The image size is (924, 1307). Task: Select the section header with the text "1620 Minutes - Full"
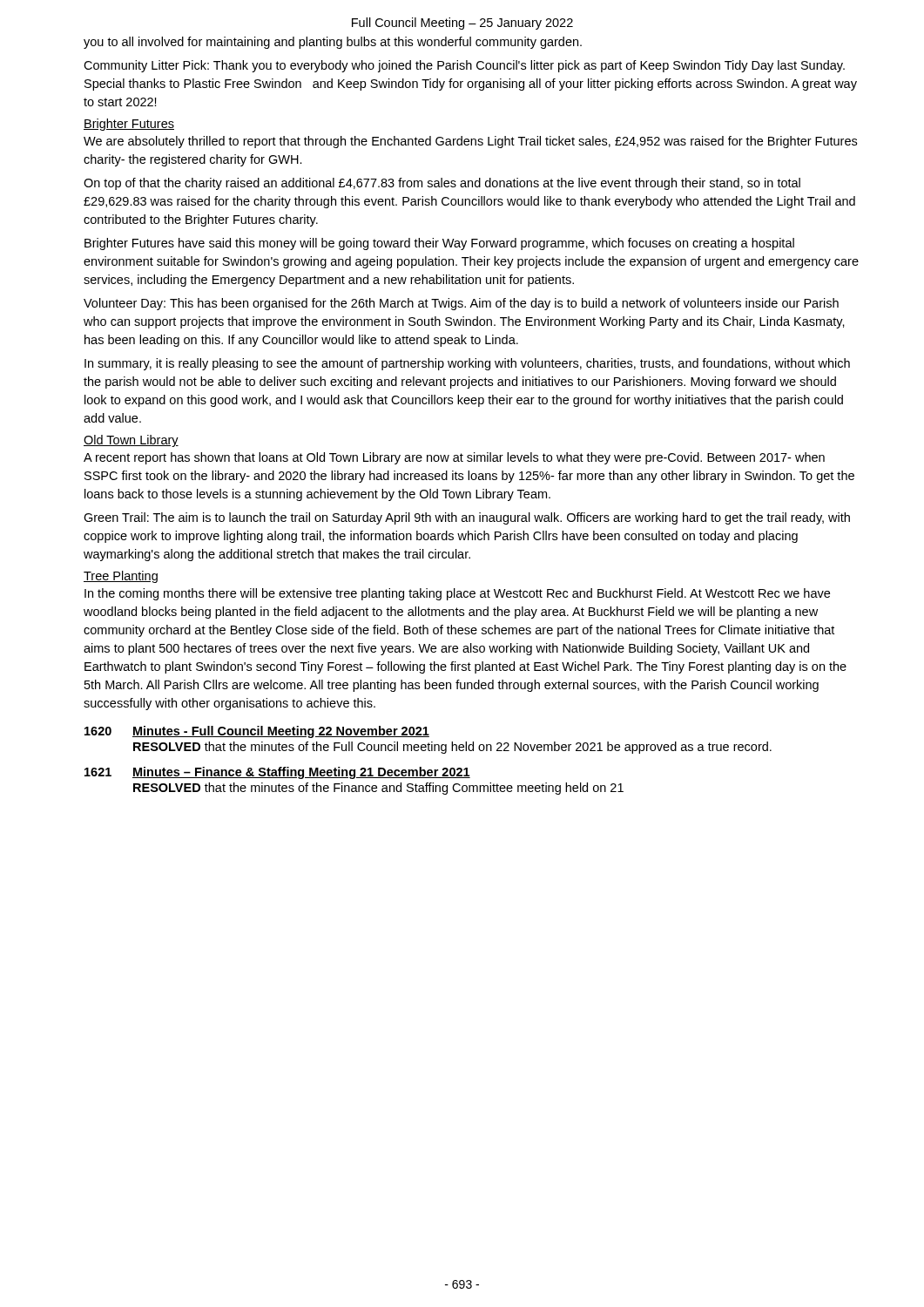pos(256,731)
